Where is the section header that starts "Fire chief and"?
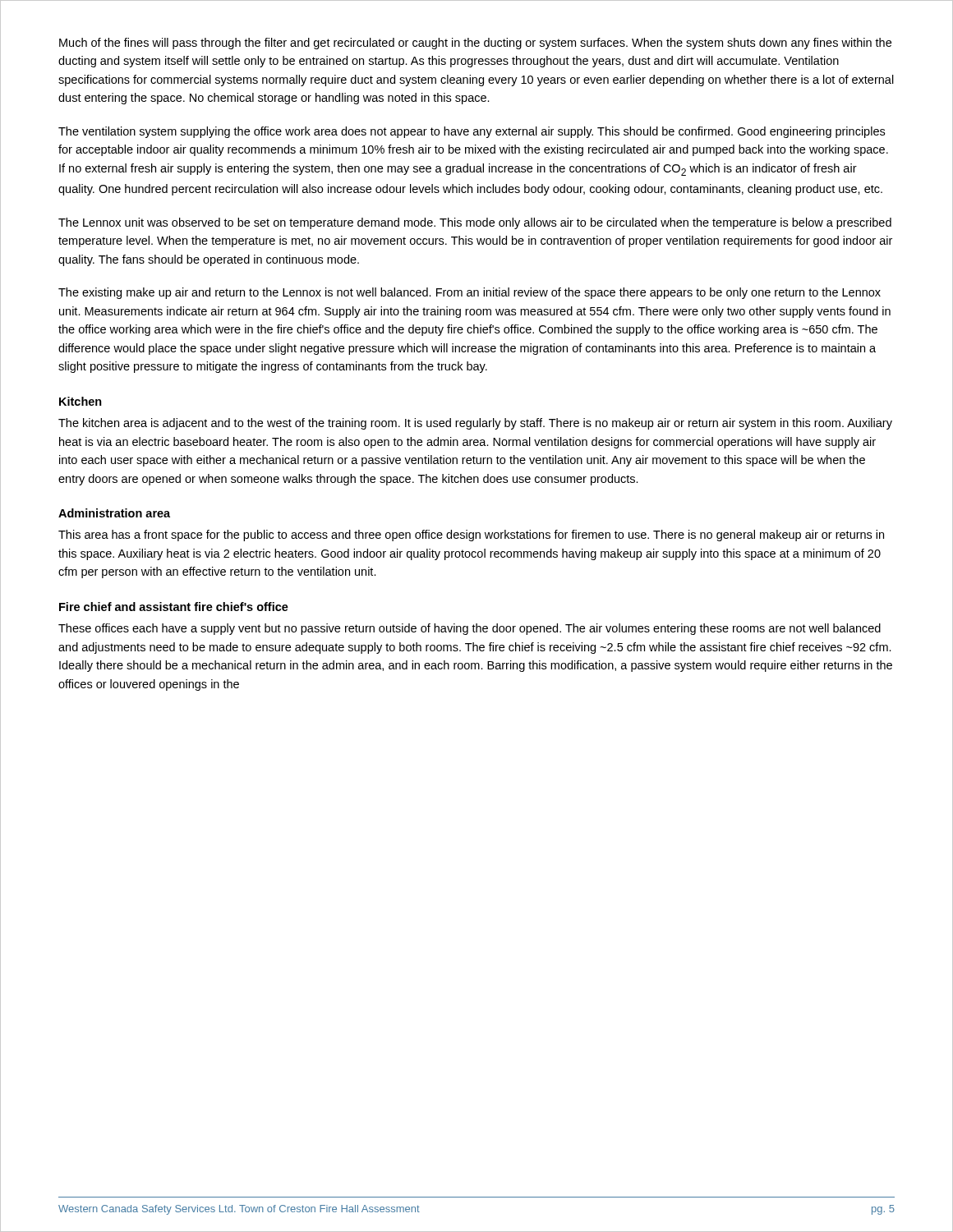Viewport: 953px width, 1232px height. coord(173,607)
